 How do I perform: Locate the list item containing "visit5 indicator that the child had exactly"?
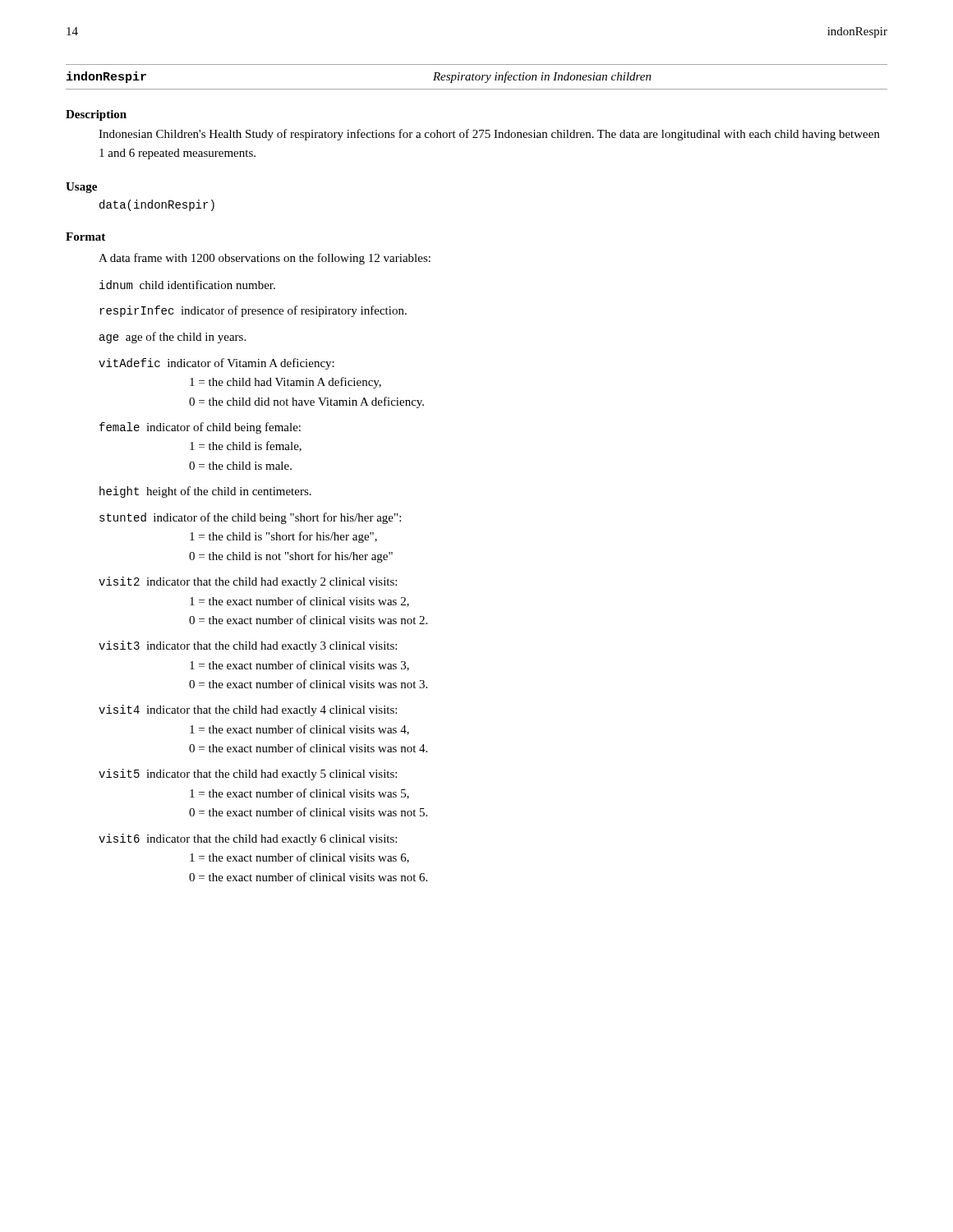248,775
